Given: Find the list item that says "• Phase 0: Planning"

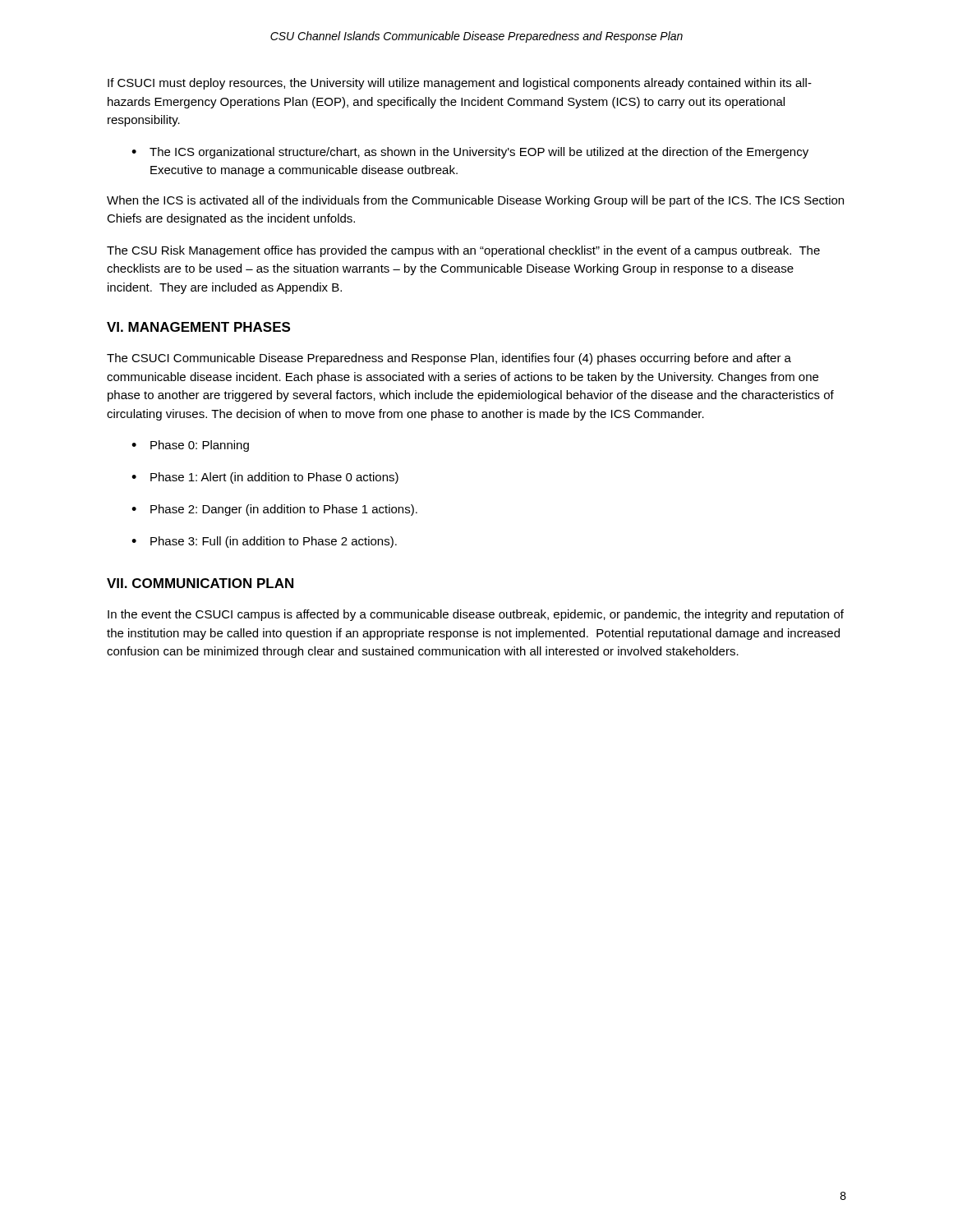Looking at the screenshot, I should pyautogui.click(x=191, y=446).
